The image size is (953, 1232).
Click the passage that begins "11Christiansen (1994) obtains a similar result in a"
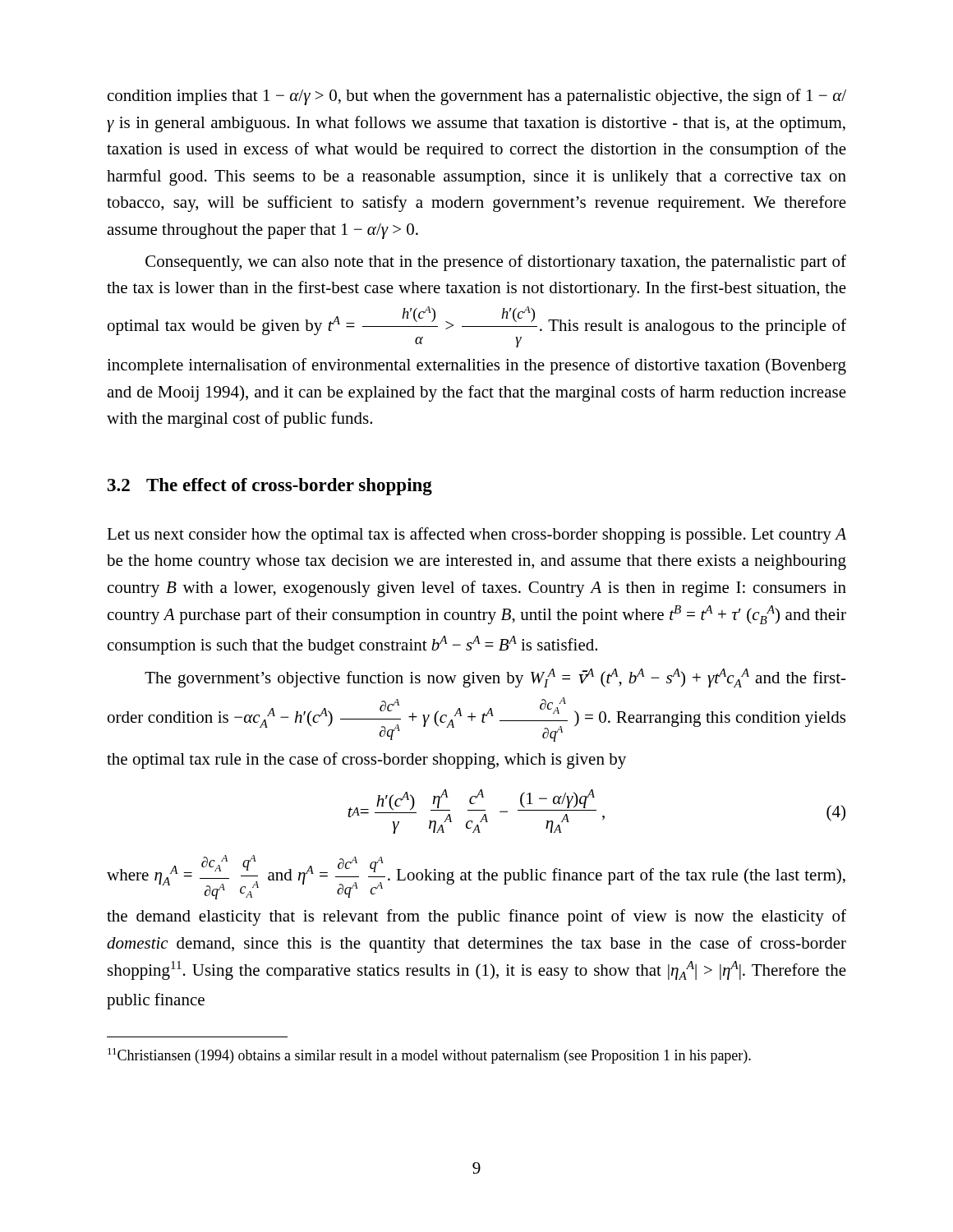[x=429, y=1054]
